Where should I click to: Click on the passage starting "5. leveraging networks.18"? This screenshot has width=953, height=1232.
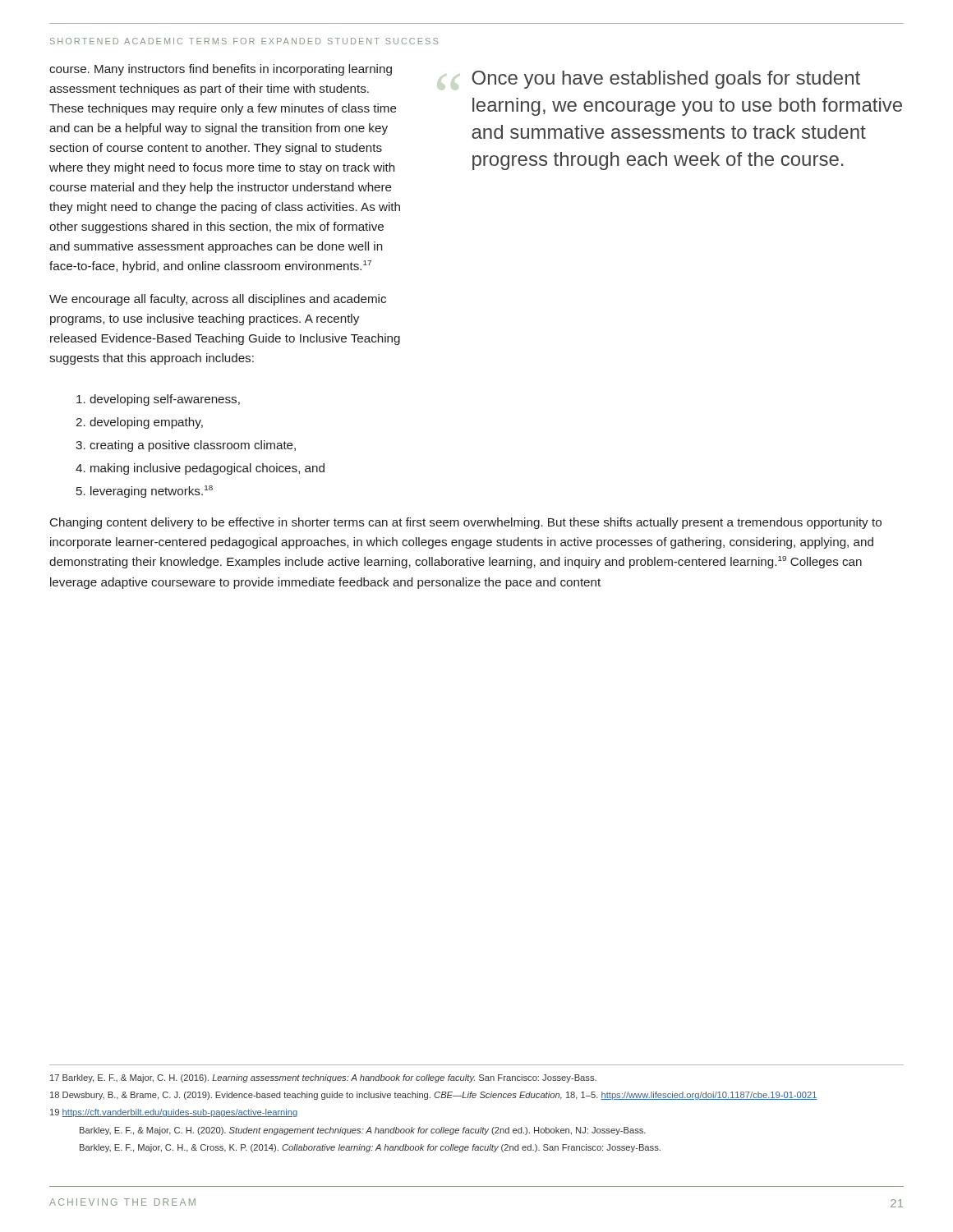[x=144, y=491]
